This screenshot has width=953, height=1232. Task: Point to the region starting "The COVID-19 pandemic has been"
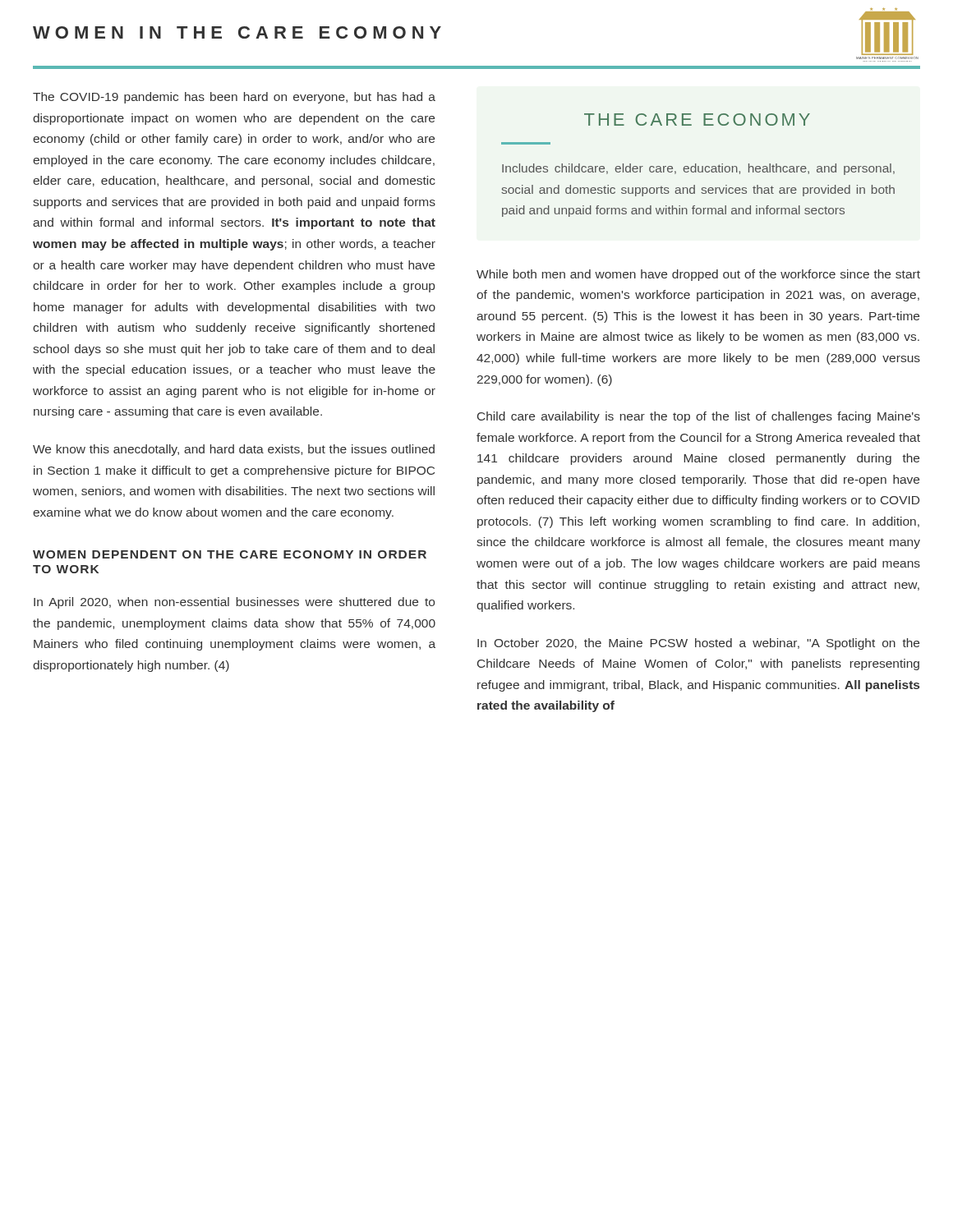coord(234,254)
